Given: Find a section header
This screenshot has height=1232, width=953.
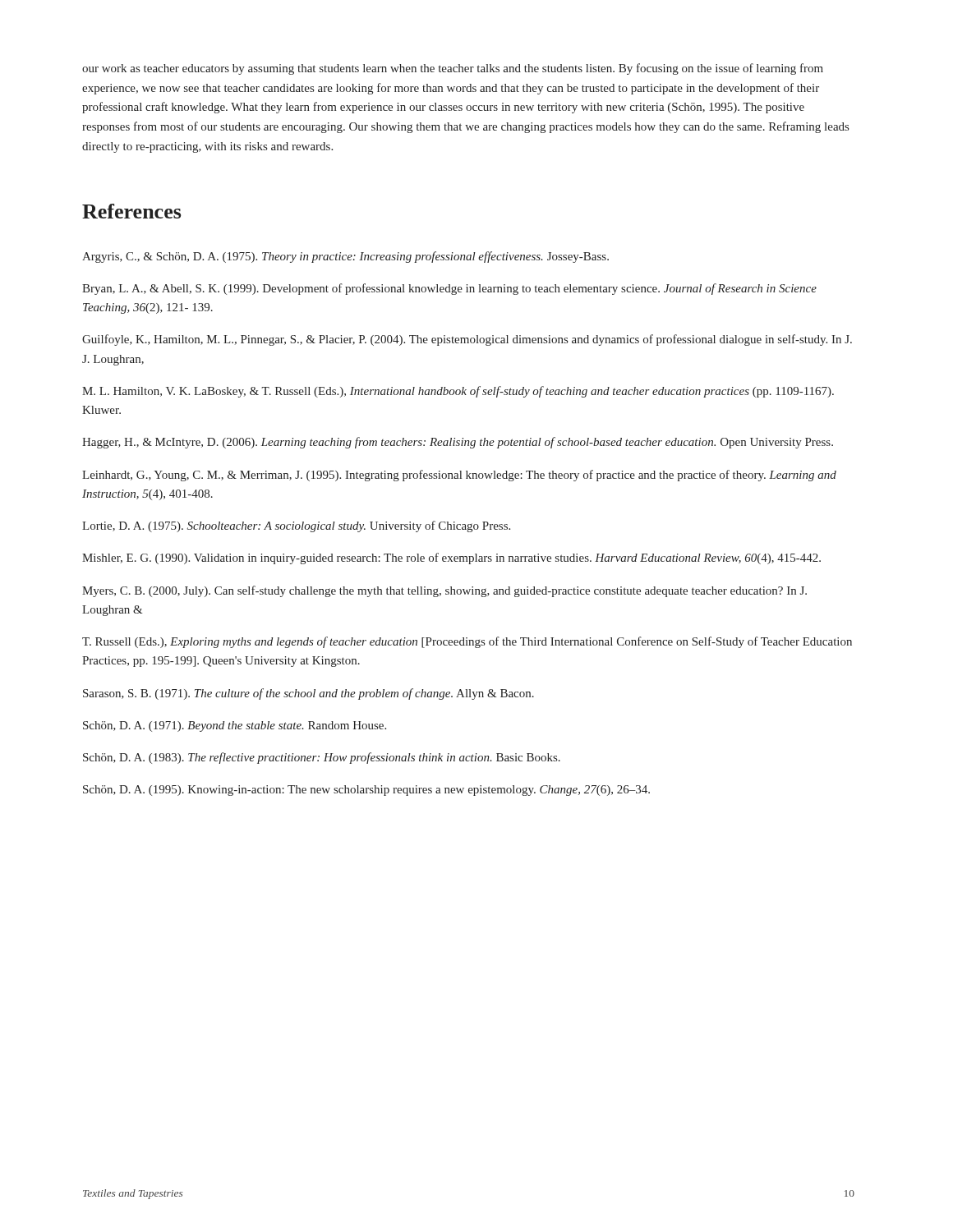Looking at the screenshot, I should 132,212.
